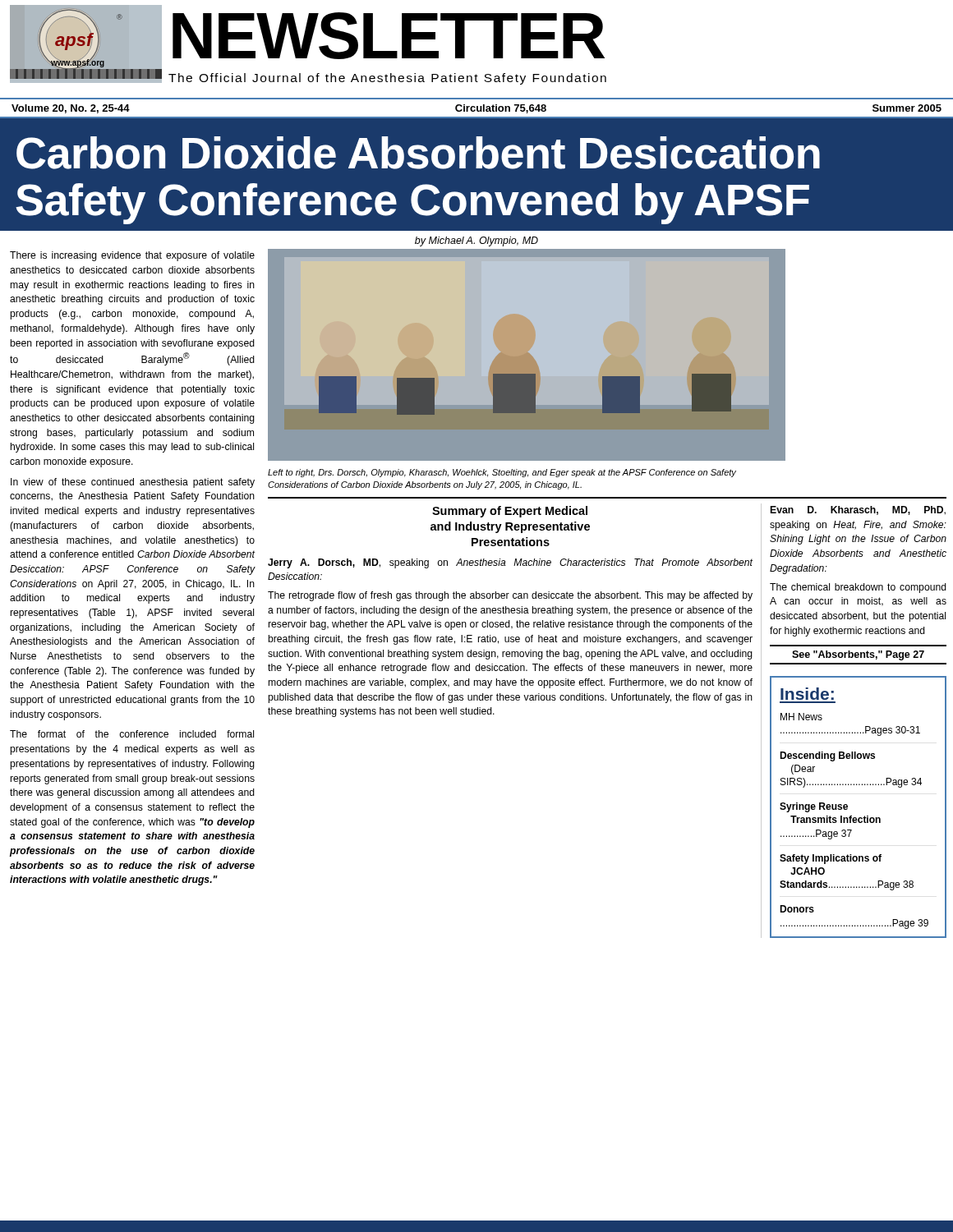Locate the block starting "The retrograde flow of fresh gas through"
Image resolution: width=953 pixels, height=1232 pixels.
(x=510, y=654)
